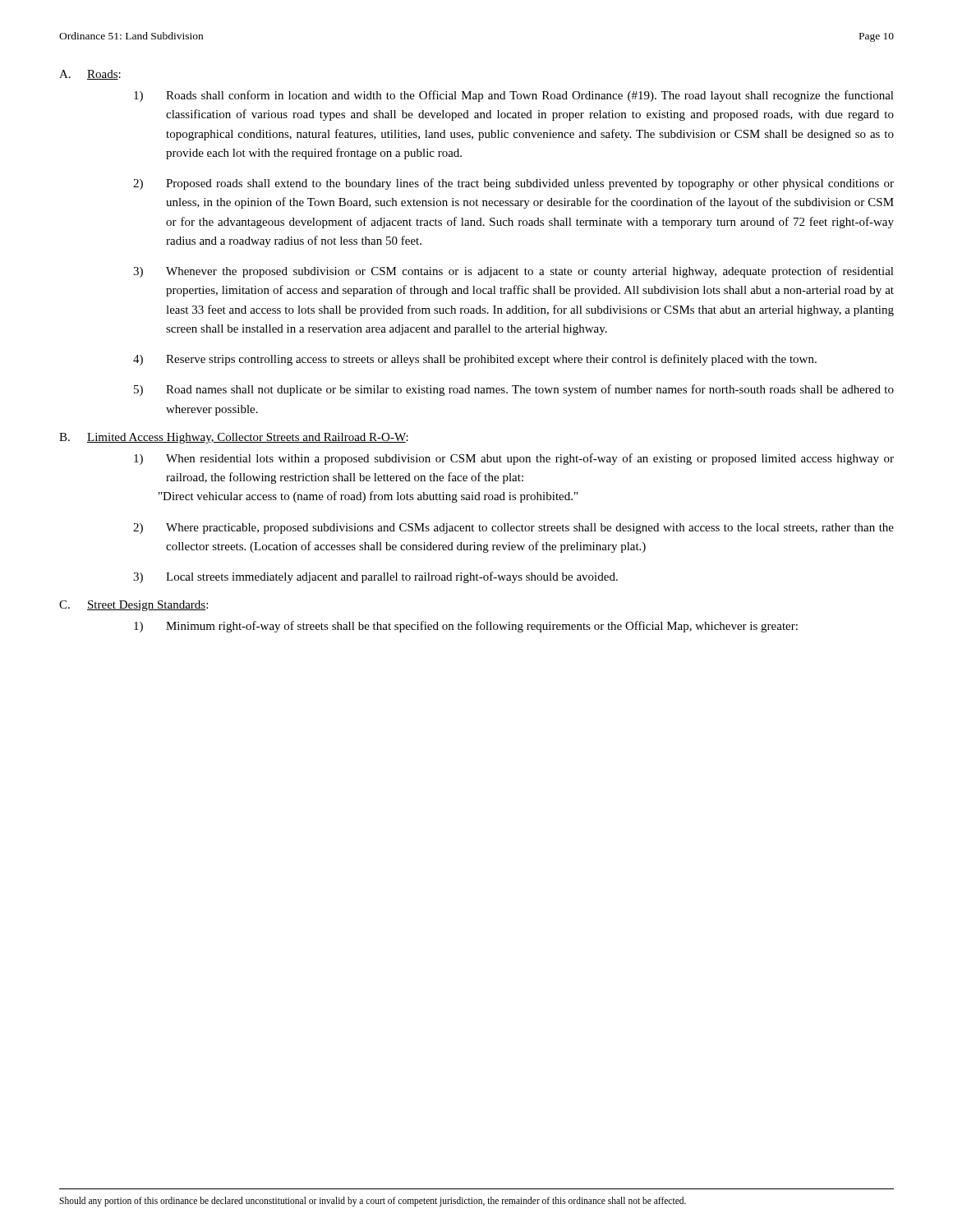Find the region starting "2) Proposed roads shall"

[501, 212]
